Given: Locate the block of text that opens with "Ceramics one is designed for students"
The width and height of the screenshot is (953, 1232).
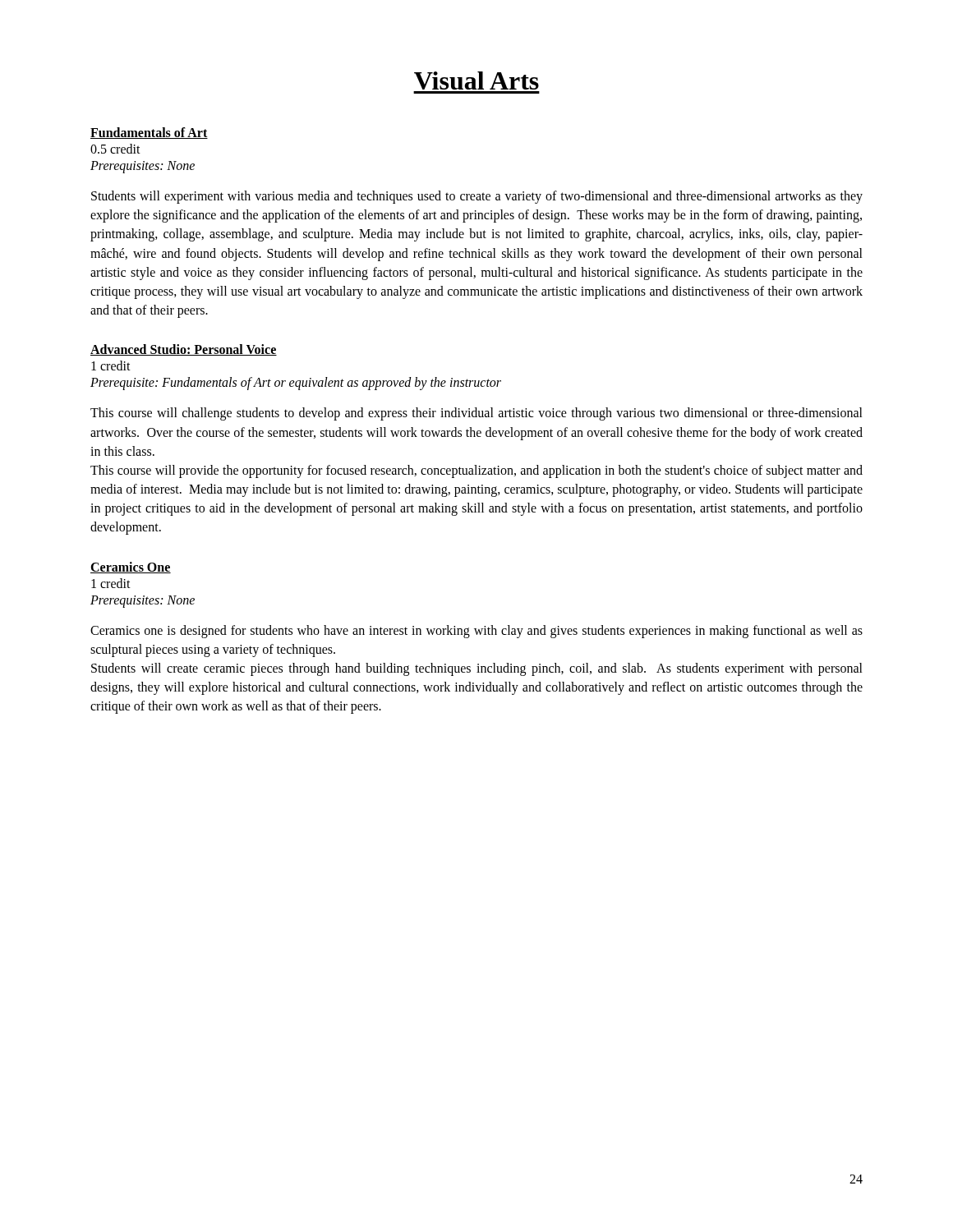Looking at the screenshot, I should click(476, 668).
